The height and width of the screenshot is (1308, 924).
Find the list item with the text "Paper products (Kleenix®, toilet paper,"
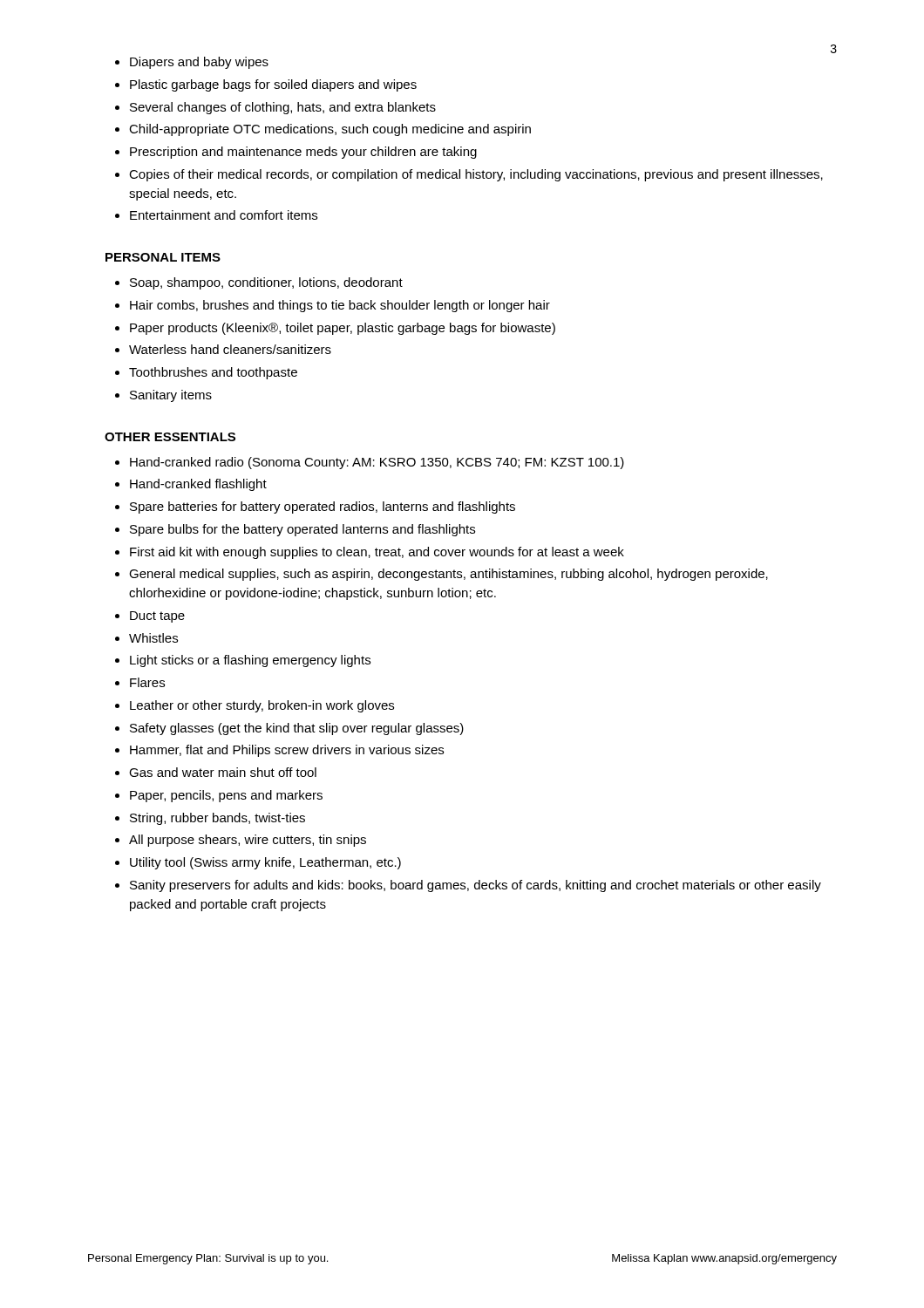tap(342, 327)
